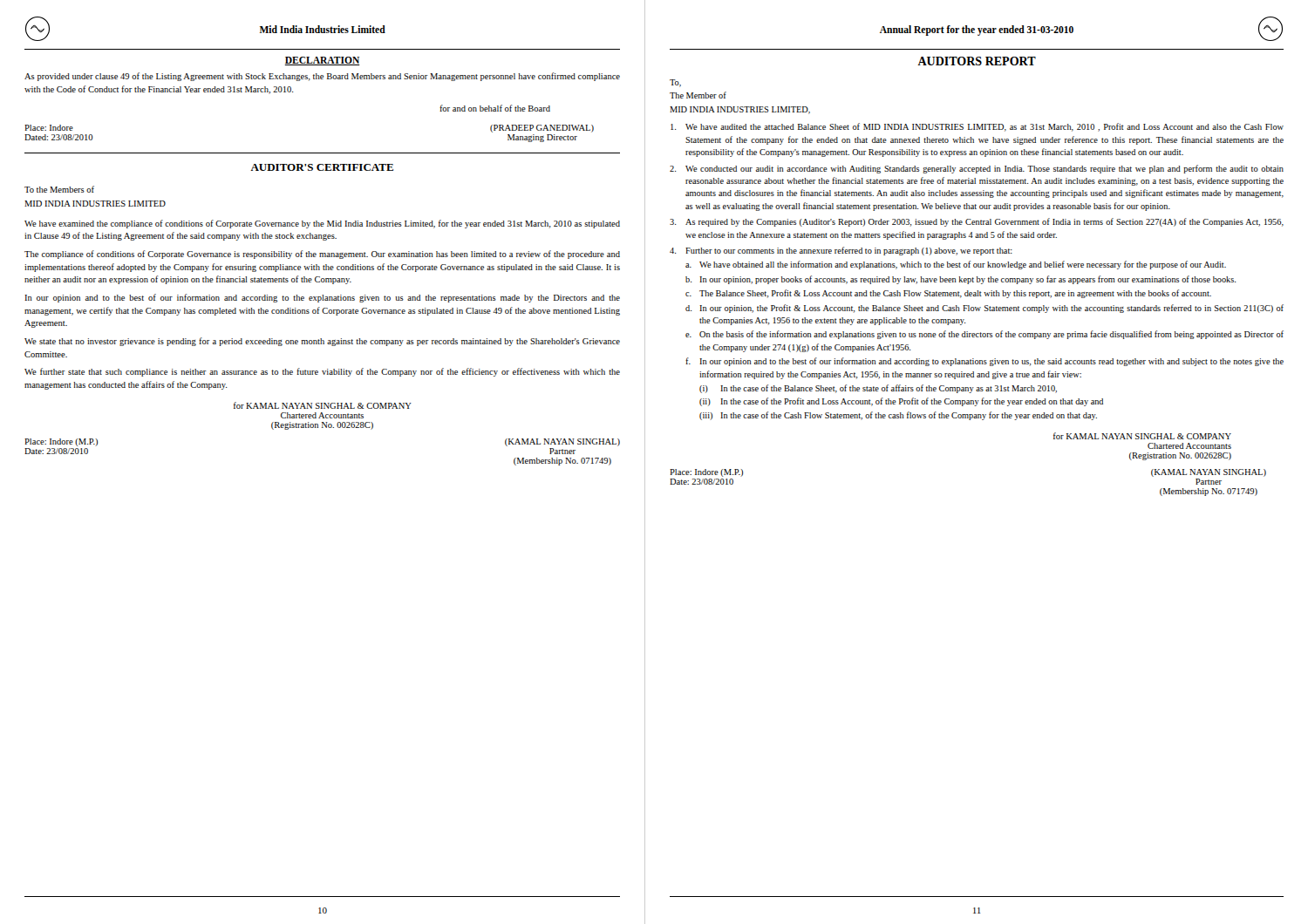1308x924 pixels.
Task: Locate the text block that says "for and on behalf of the"
Action: [495, 109]
